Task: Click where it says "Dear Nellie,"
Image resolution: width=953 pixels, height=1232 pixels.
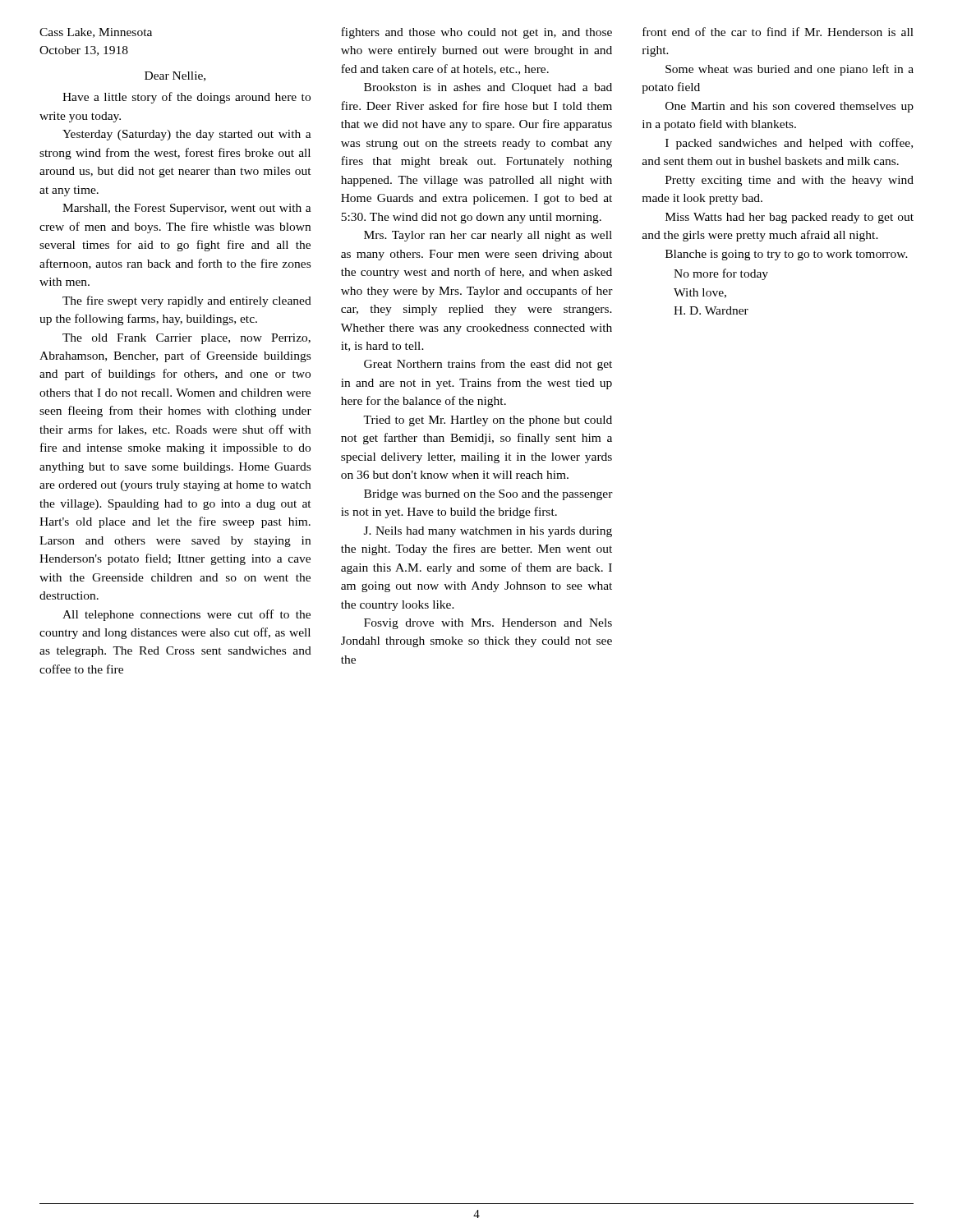Action: tap(175, 75)
